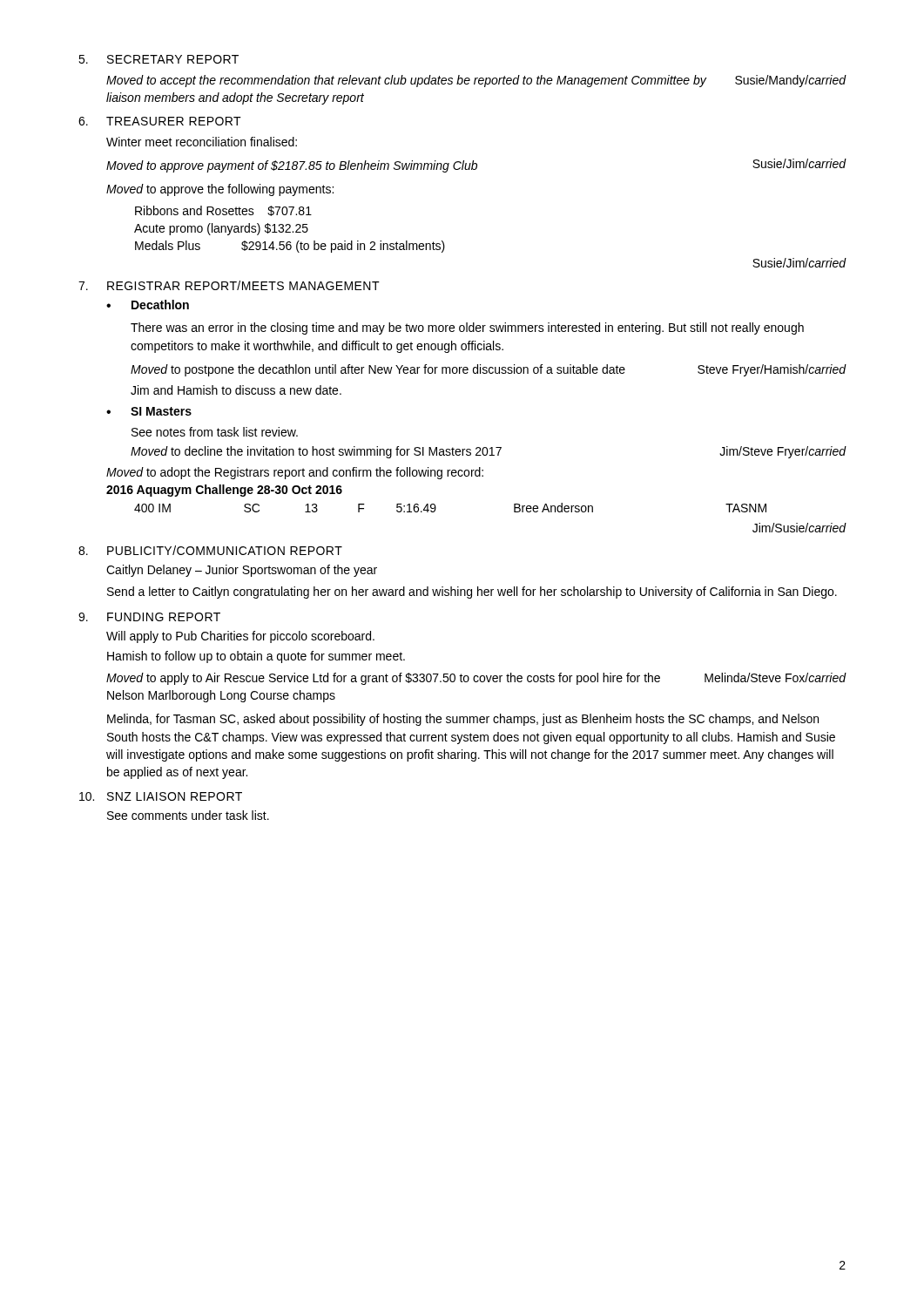Where is the passage that starts "Medals Plus $2914.56"?
924x1307 pixels.
(x=290, y=247)
